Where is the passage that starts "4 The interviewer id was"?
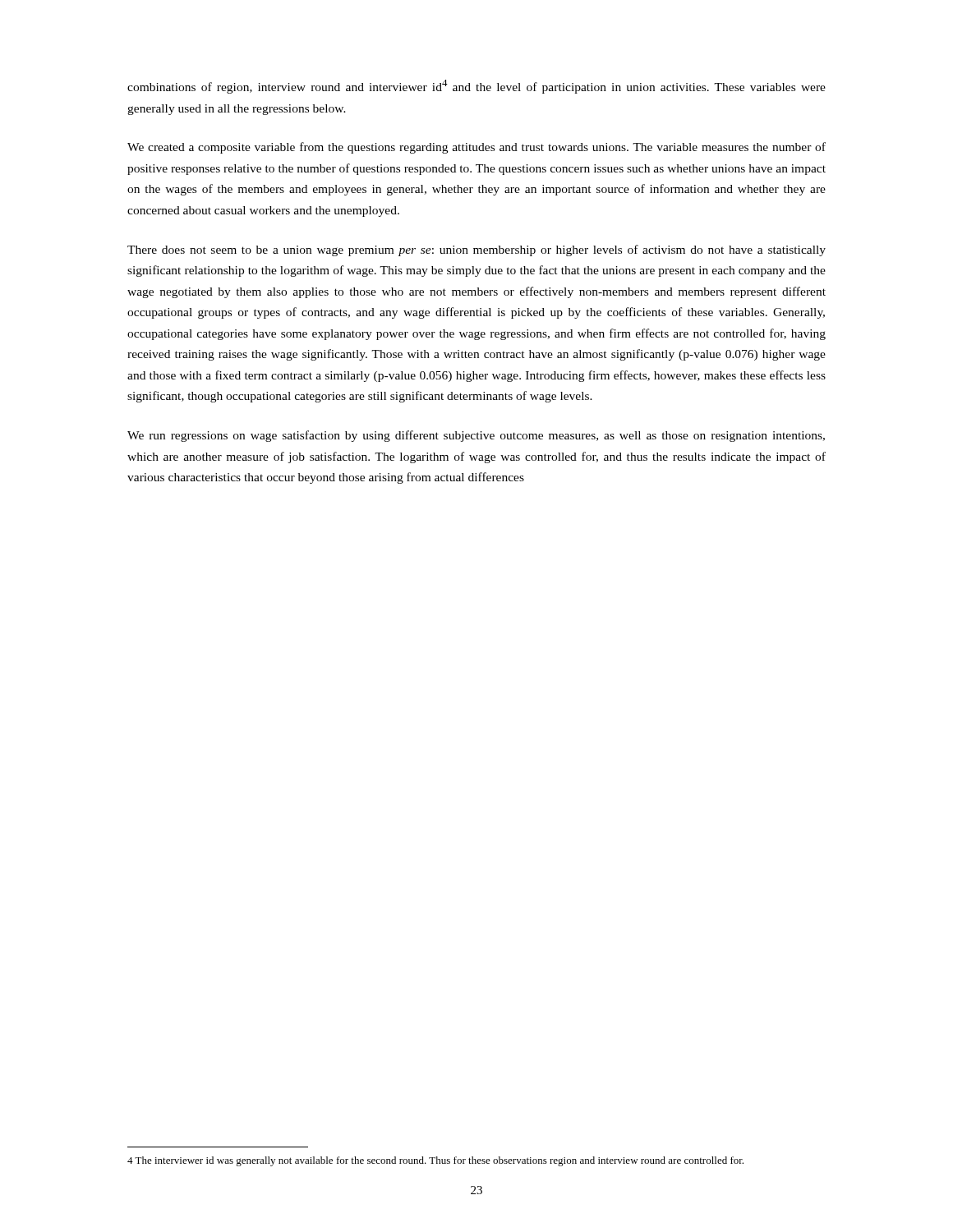 click(436, 1160)
